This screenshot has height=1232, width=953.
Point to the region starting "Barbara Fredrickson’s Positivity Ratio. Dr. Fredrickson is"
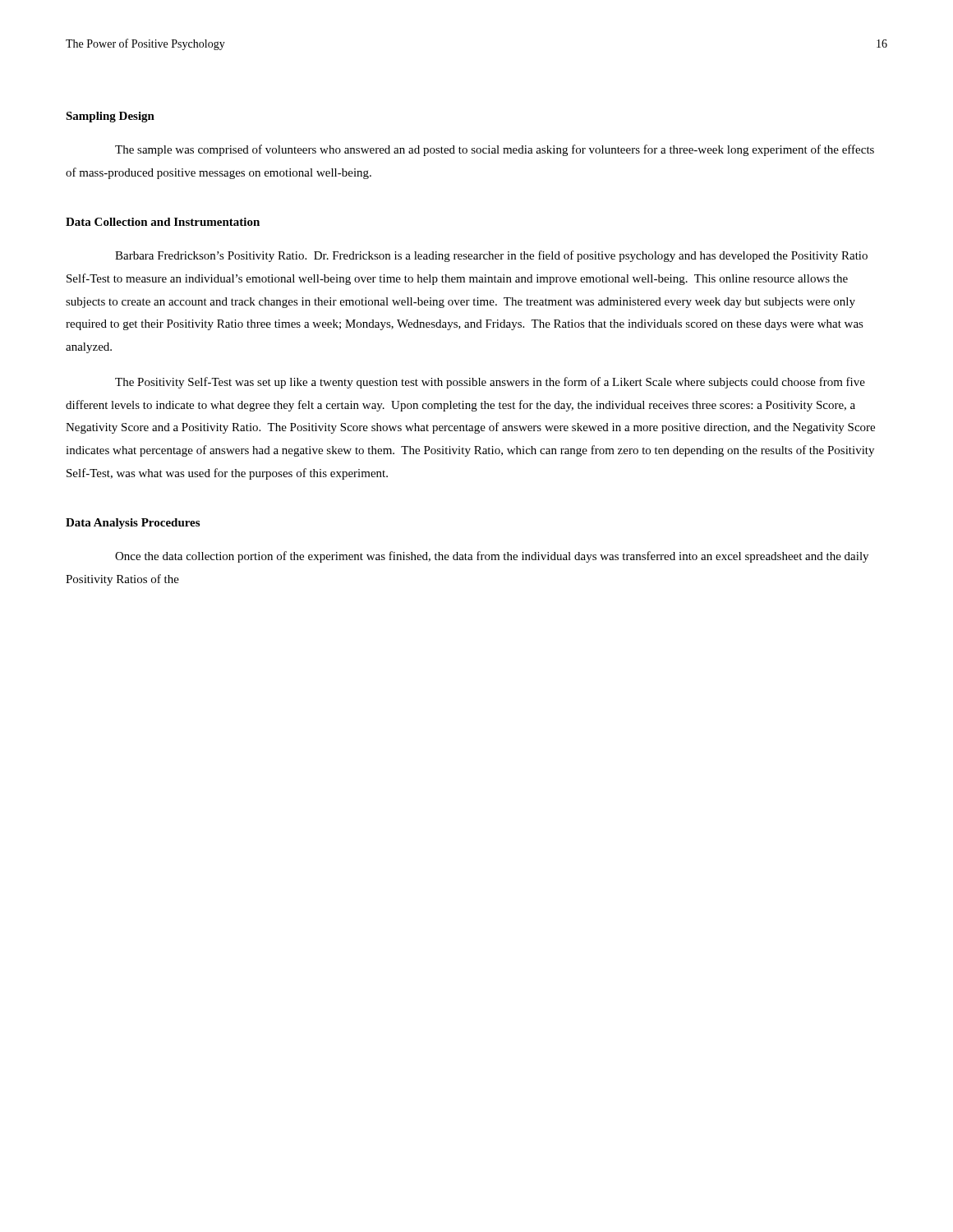491,256
